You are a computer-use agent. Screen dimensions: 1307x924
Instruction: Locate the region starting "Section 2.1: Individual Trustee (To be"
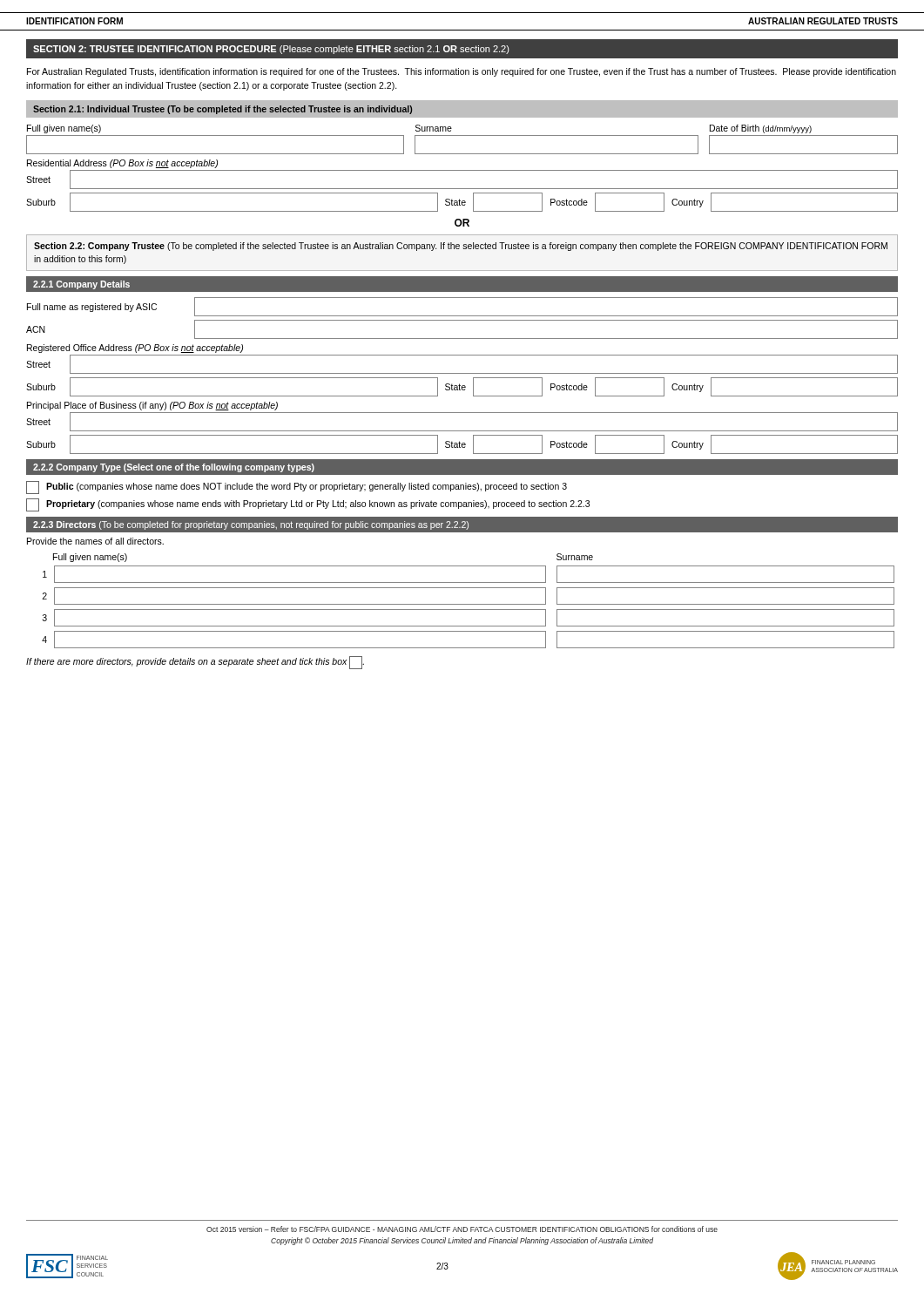click(223, 108)
